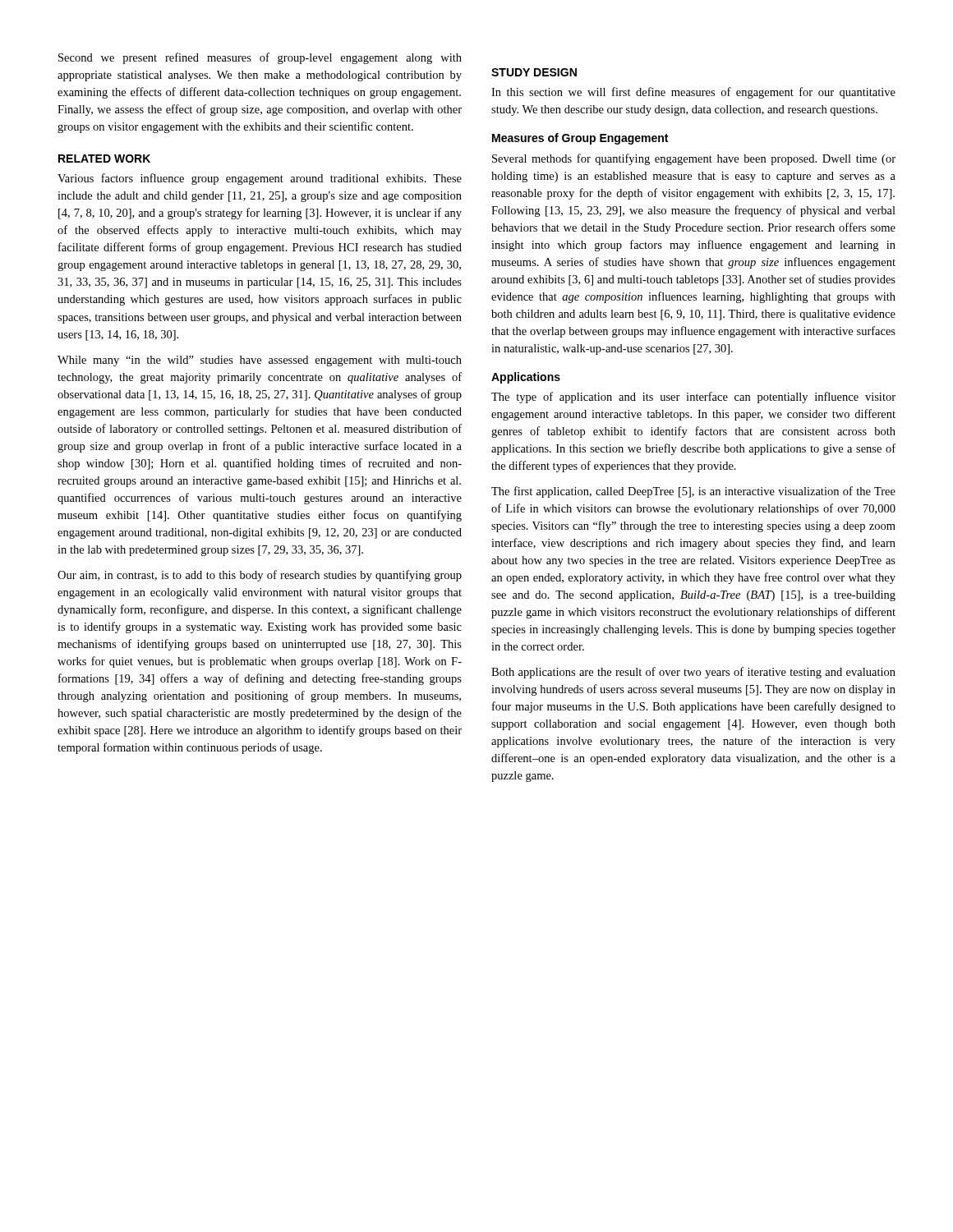
Task: Navigate to the element starting "Various factors influence"
Action: coord(260,257)
